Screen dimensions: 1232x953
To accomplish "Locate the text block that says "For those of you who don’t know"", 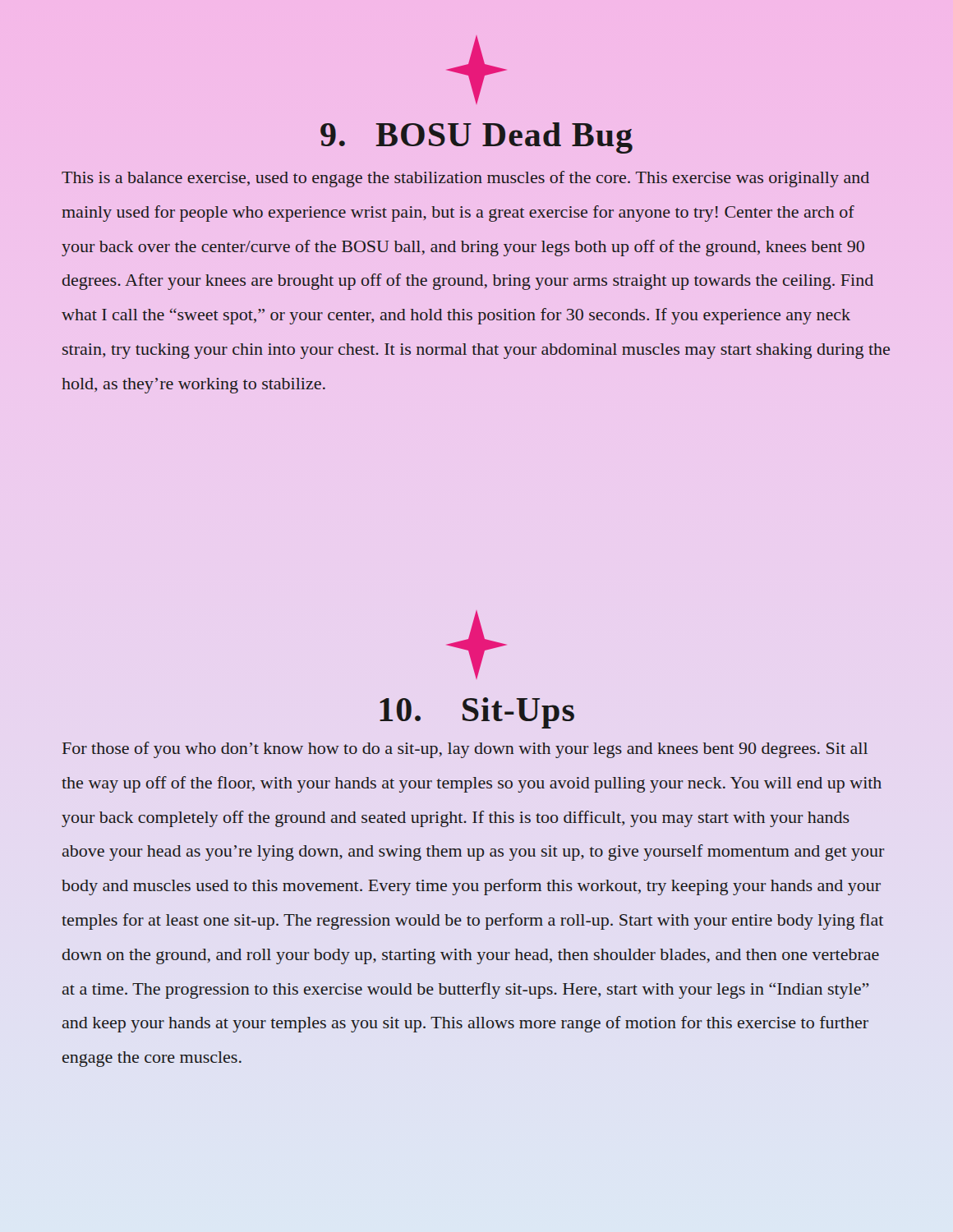I will [x=476, y=903].
